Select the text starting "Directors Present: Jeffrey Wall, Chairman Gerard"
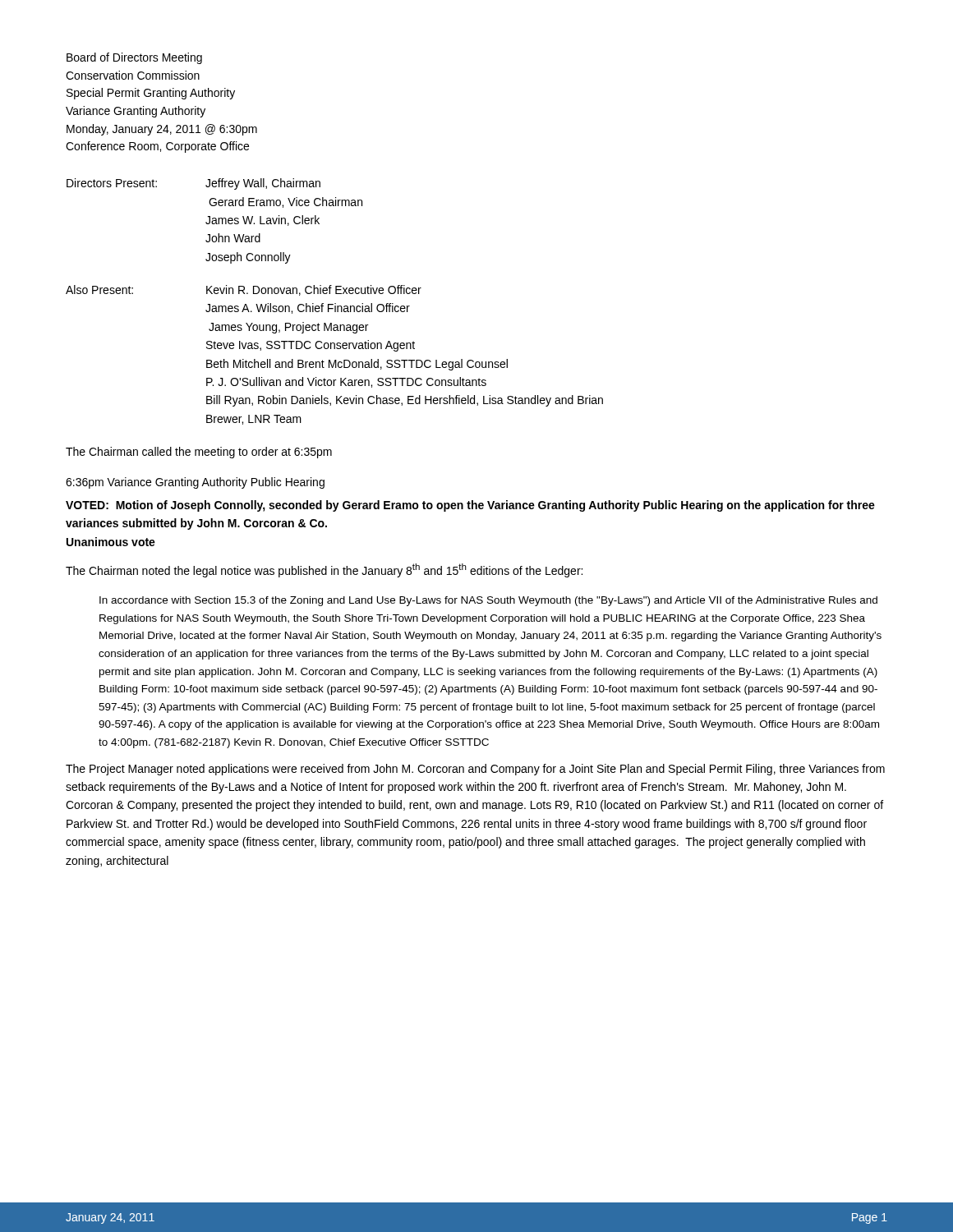The height and width of the screenshot is (1232, 953). click(x=214, y=221)
